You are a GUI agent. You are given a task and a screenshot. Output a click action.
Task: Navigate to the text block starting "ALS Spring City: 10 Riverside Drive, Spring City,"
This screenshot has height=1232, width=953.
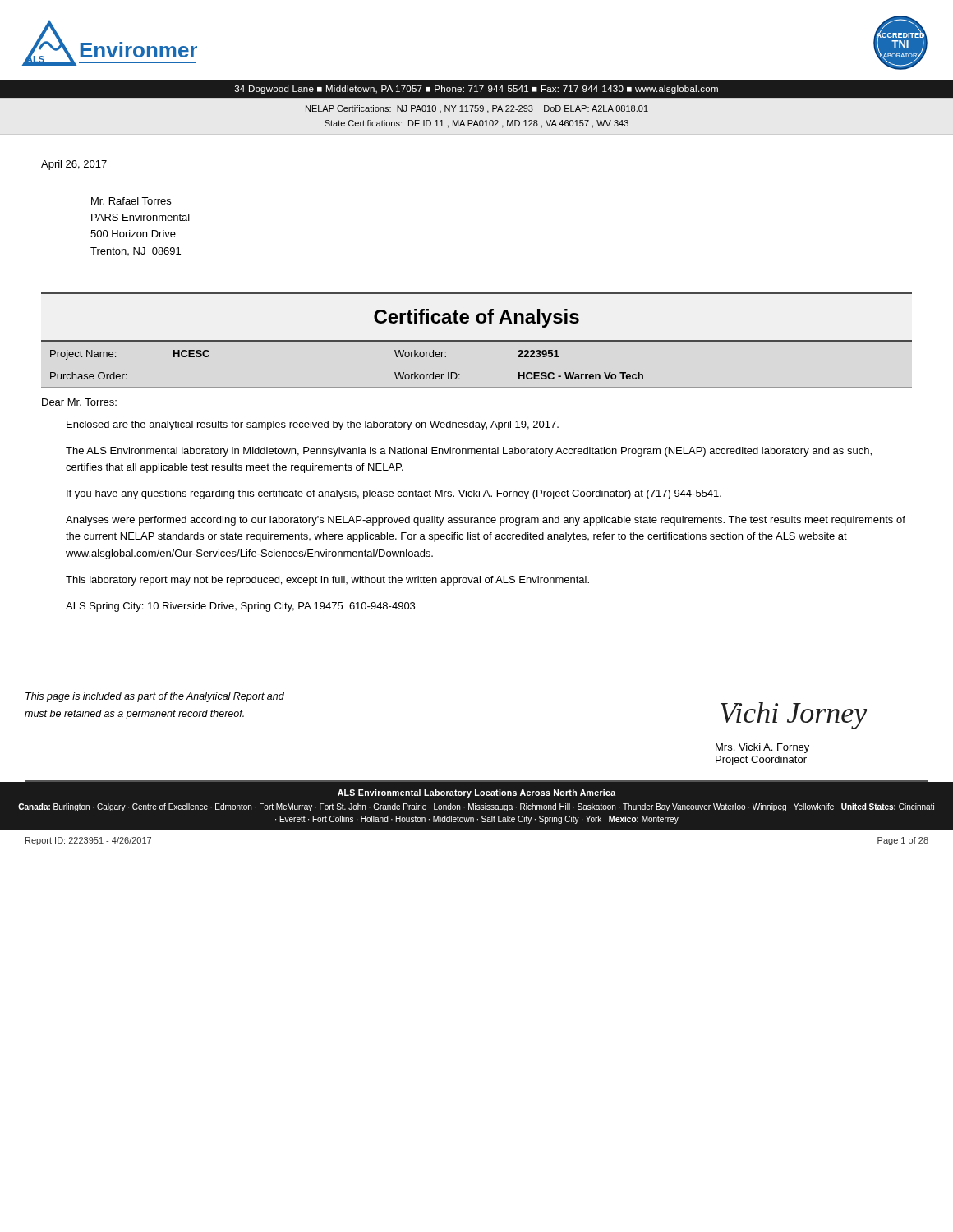point(241,606)
